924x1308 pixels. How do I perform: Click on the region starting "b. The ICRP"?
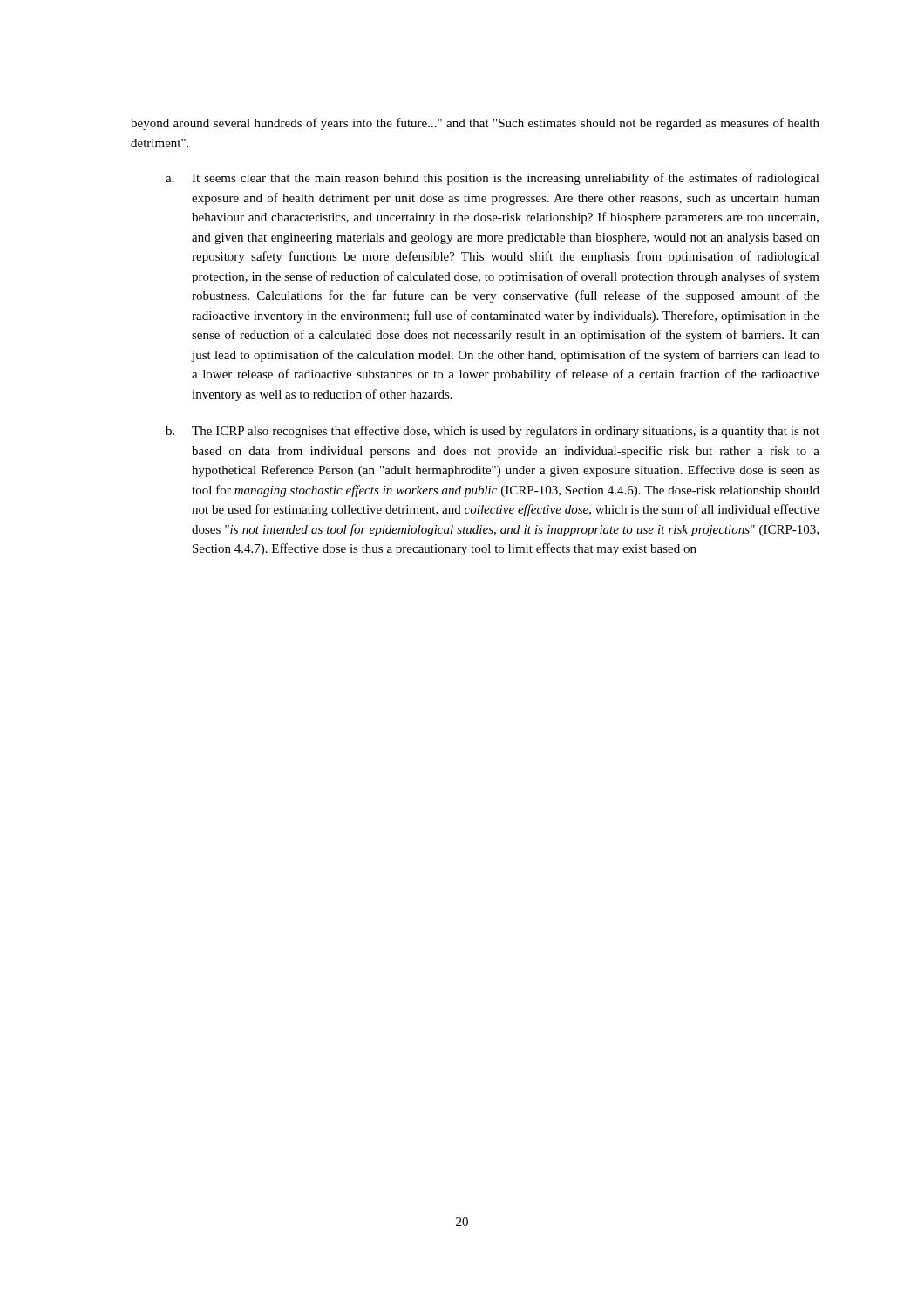tap(492, 490)
